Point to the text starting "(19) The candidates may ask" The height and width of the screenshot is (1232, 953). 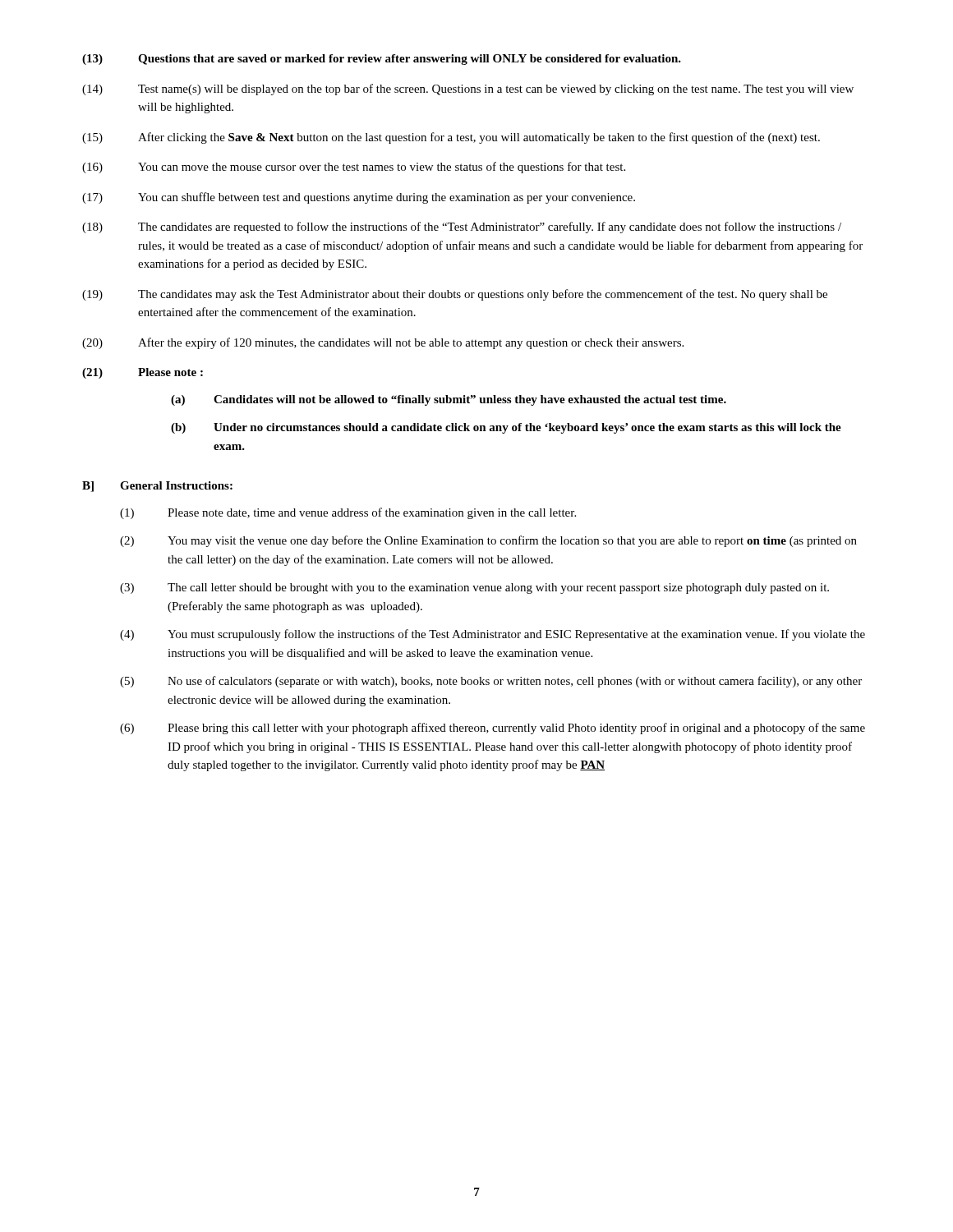point(476,303)
